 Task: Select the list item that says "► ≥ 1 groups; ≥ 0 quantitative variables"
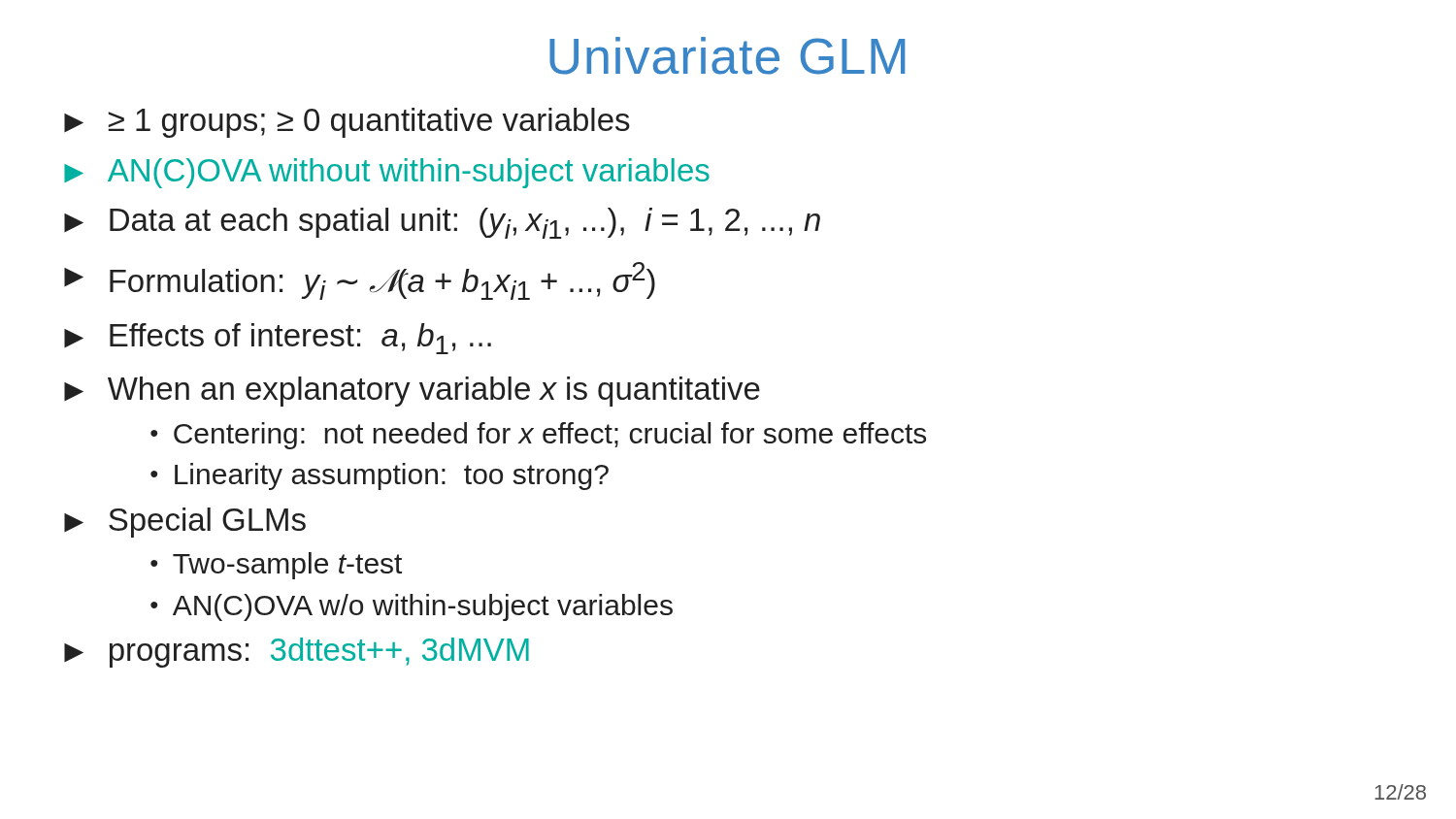(344, 121)
